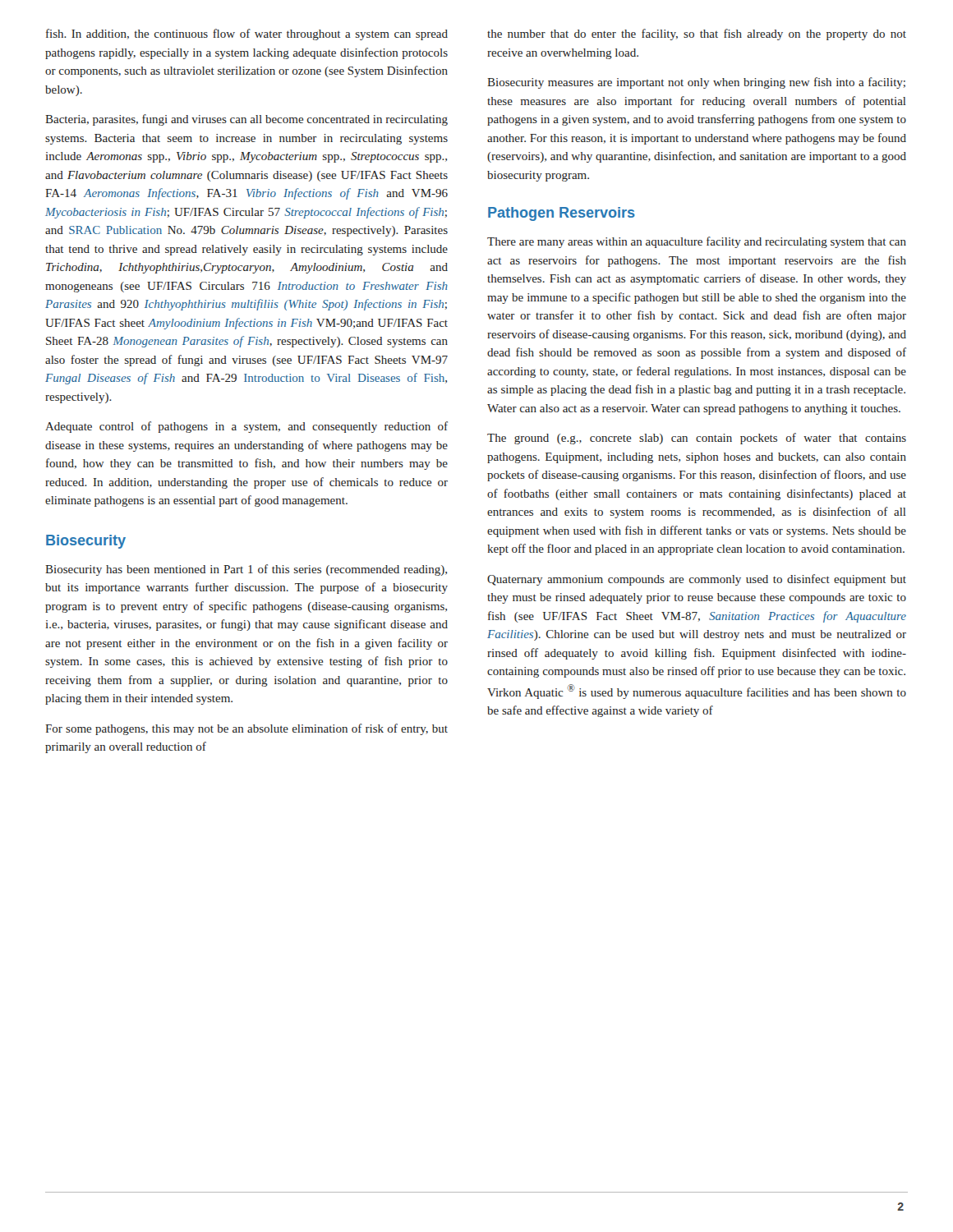
Task: Find the text starting "Pathogen Reservoirs"
Action: [562, 214]
